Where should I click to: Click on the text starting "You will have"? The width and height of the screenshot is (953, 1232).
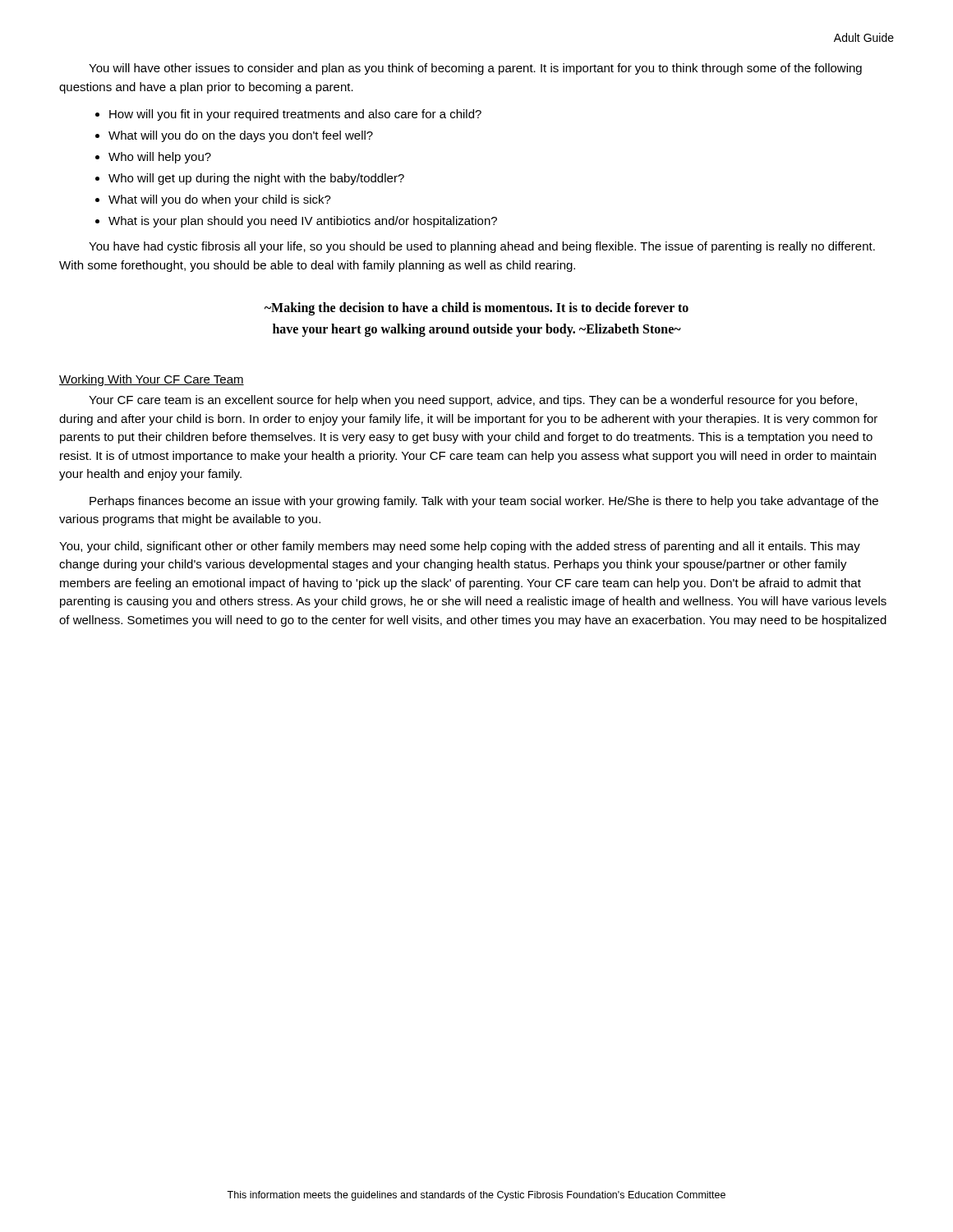point(461,77)
